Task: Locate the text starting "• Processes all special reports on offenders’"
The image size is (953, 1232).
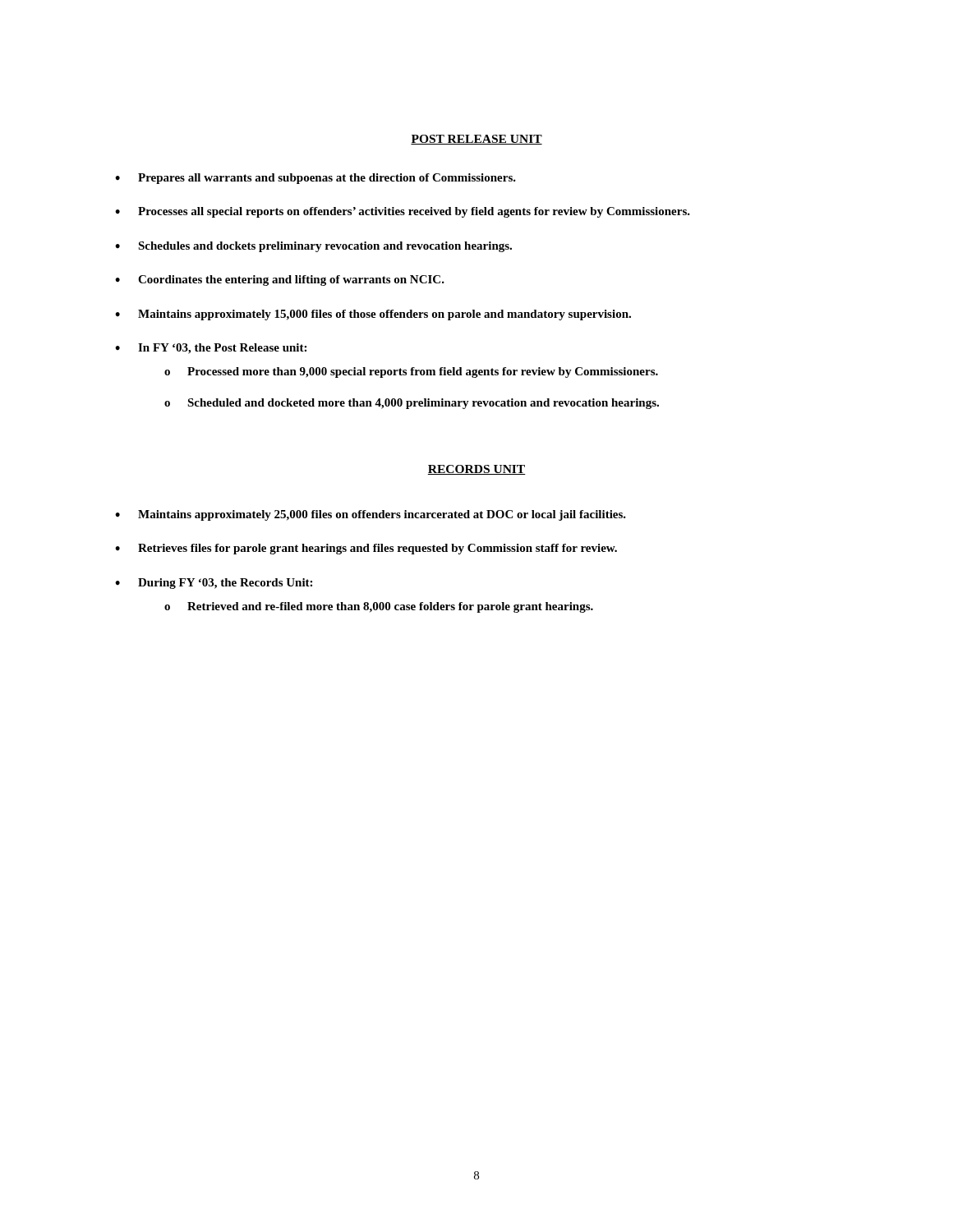Action: [476, 213]
